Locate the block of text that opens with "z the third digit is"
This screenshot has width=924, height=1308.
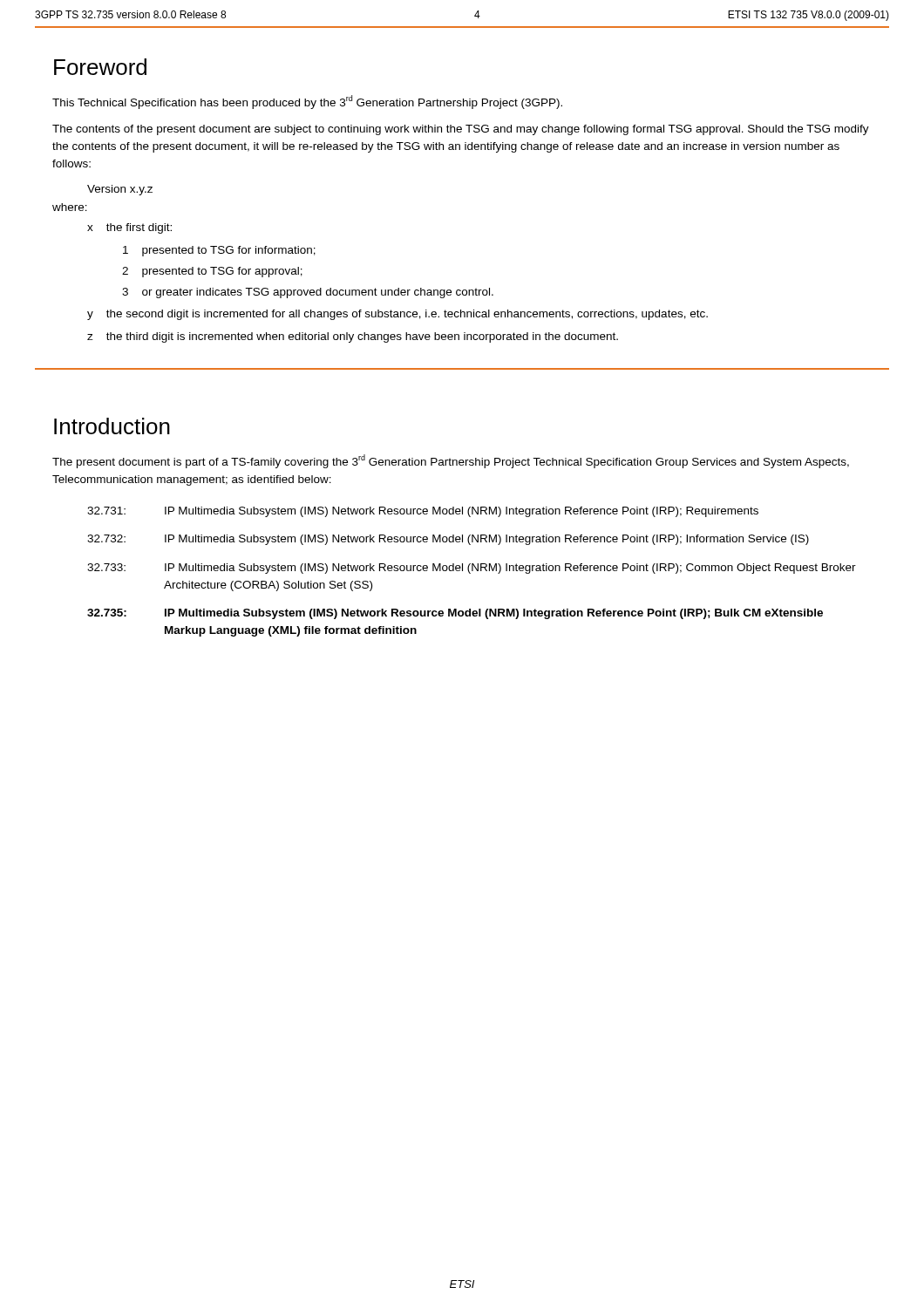click(353, 336)
